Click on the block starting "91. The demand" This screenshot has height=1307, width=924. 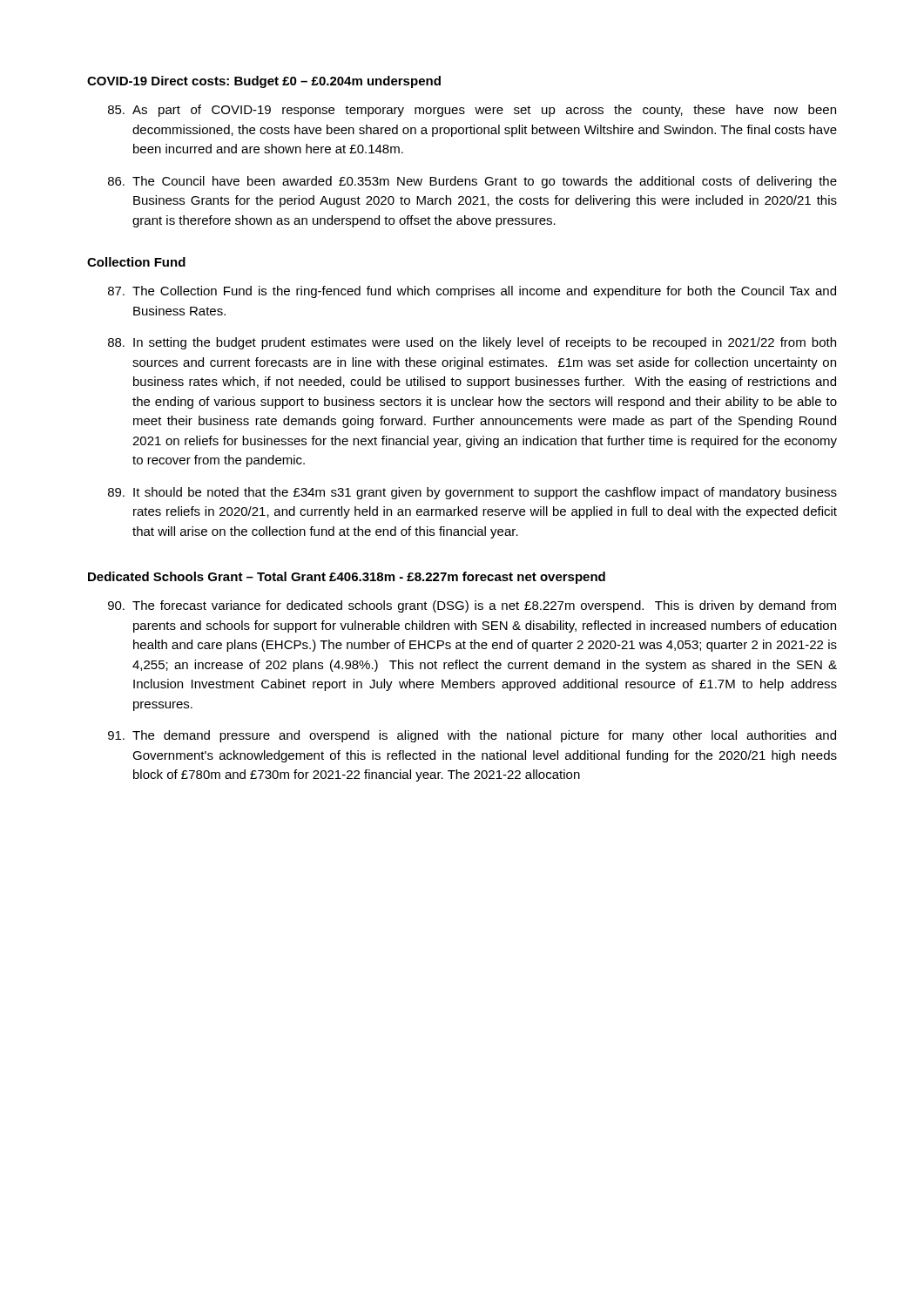[462, 755]
